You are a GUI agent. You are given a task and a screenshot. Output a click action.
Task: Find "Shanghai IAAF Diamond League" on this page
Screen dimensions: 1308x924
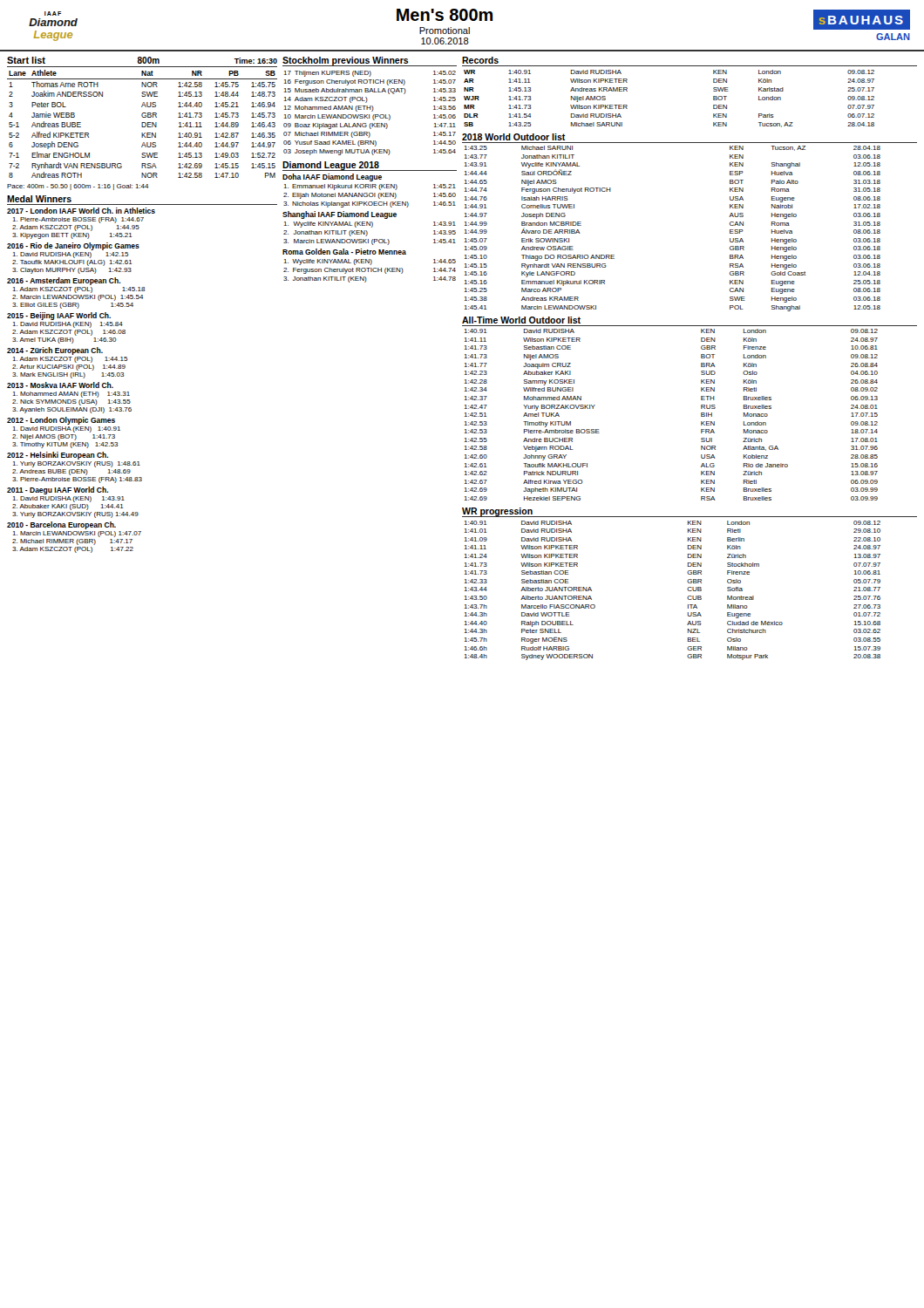tap(340, 215)
